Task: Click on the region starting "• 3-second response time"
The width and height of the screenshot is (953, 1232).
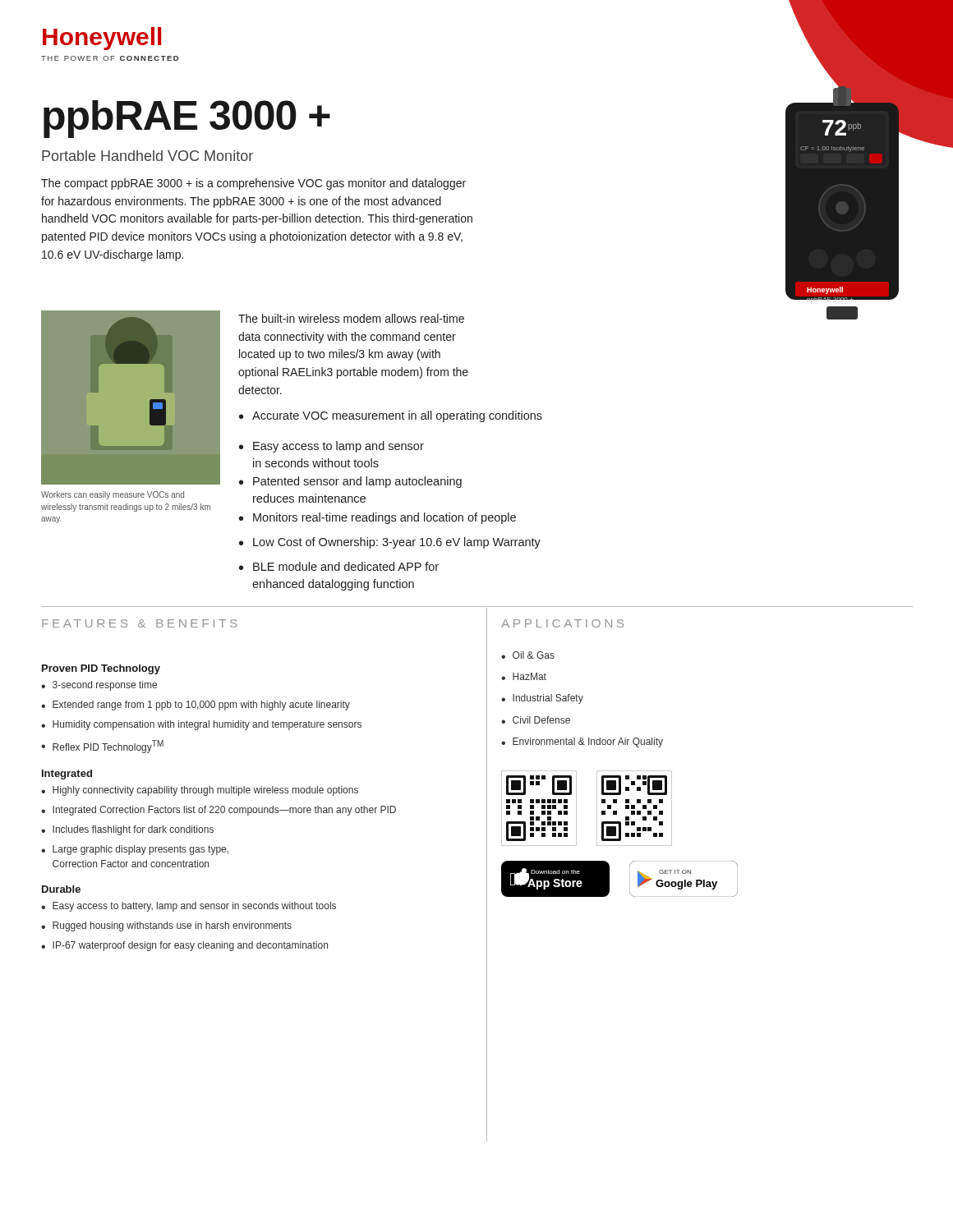Action: pos(99,687)
